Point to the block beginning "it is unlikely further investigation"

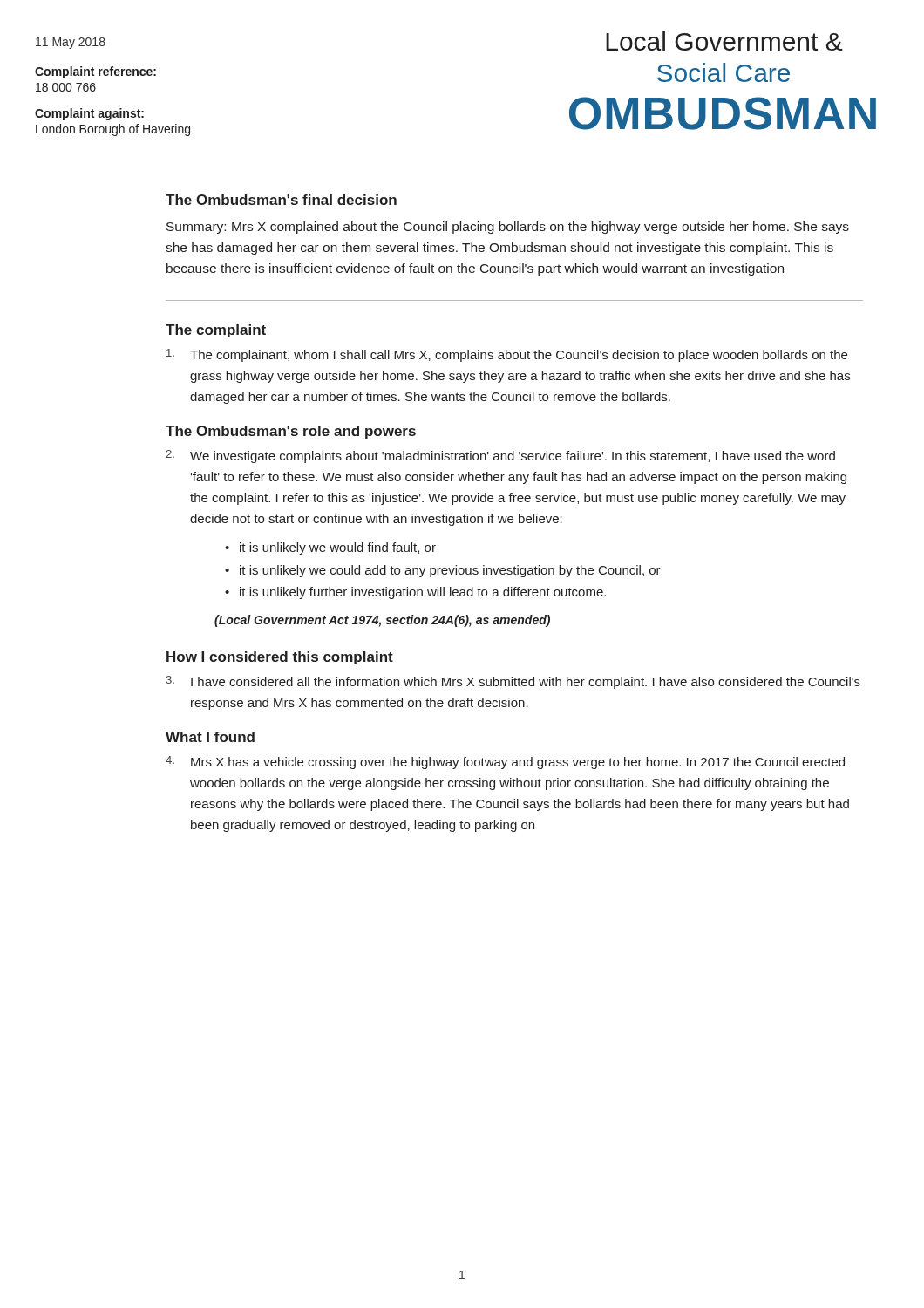(x=423, y=592)
